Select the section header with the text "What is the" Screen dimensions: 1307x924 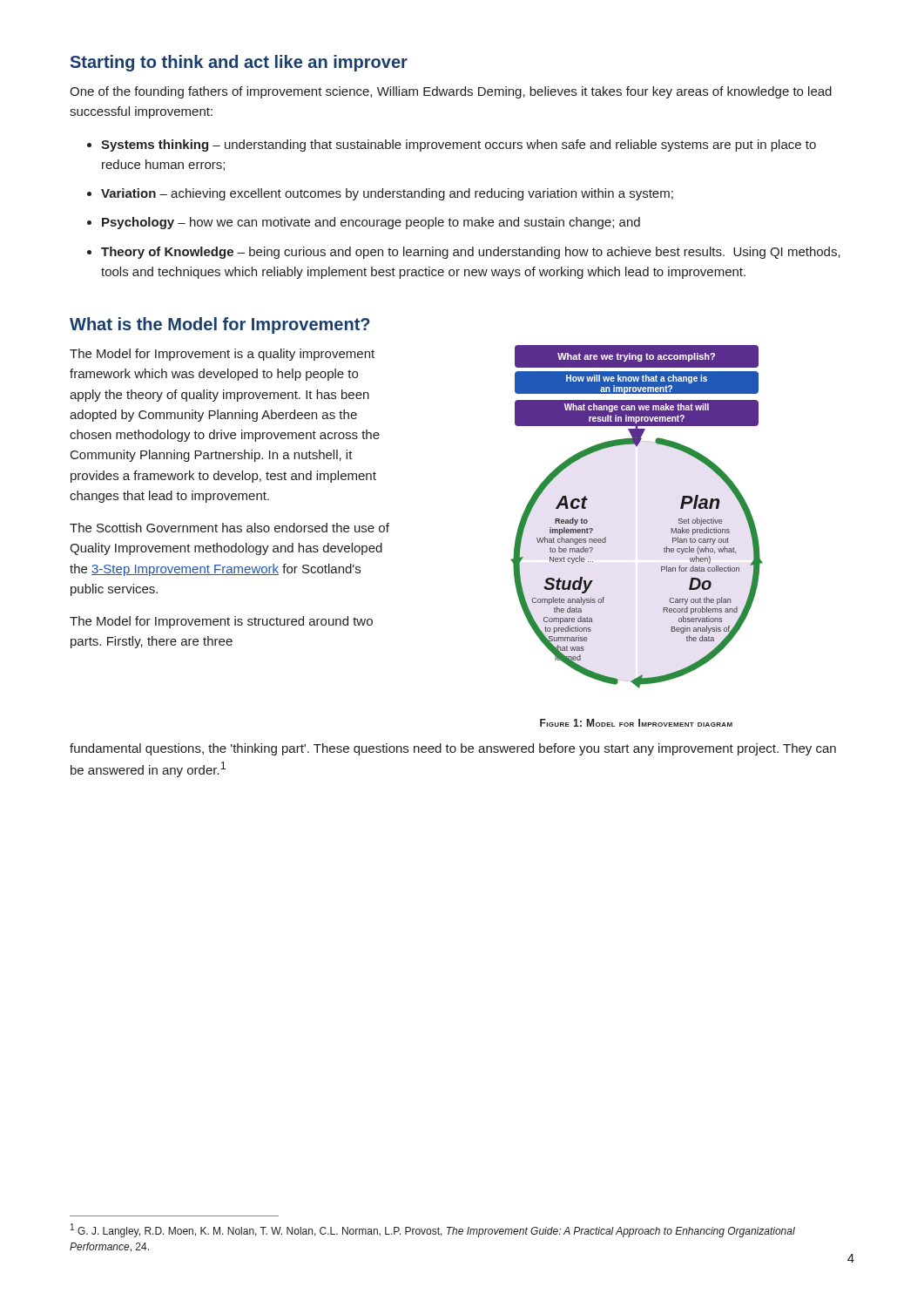(220, 324)
